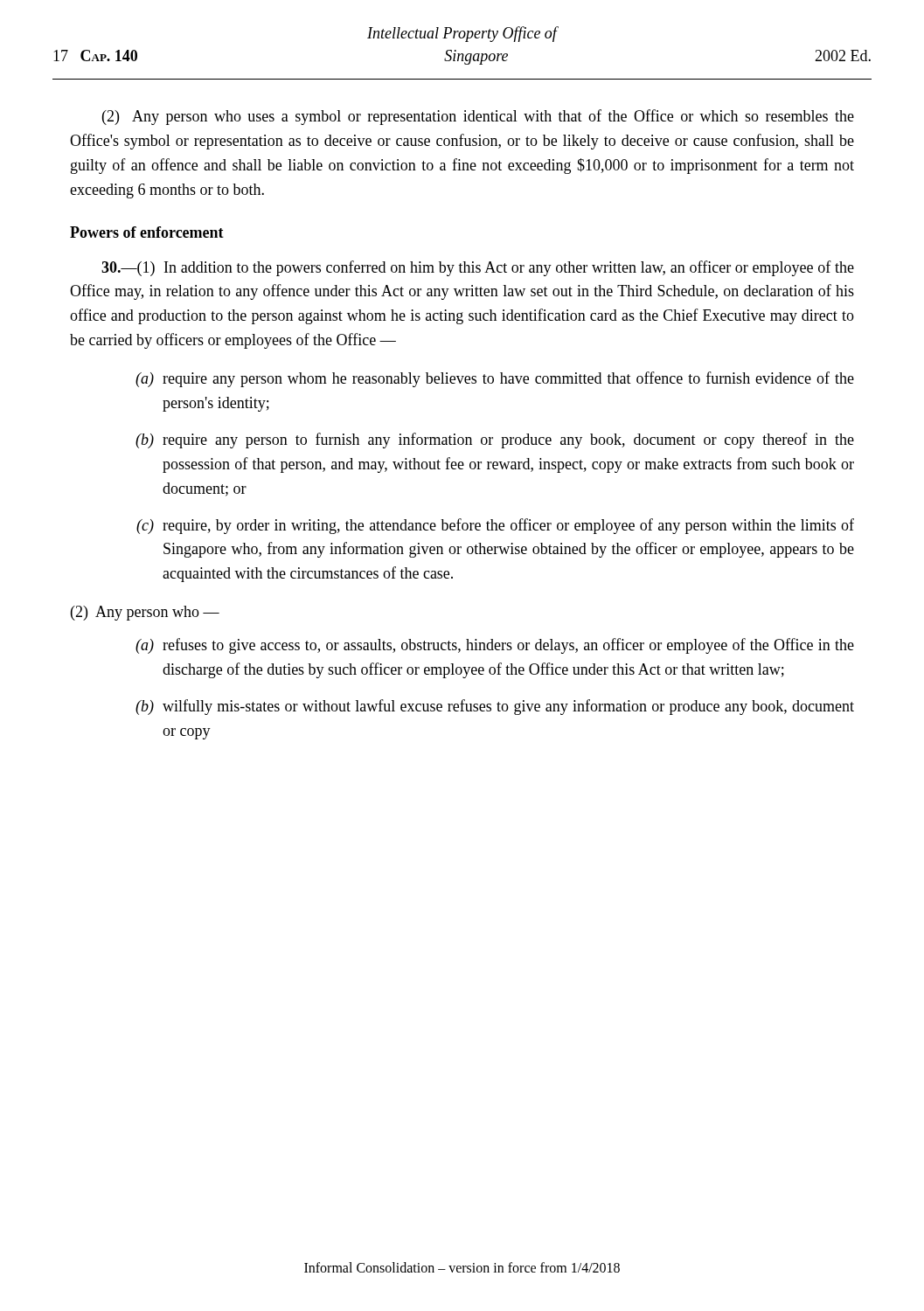
Task: Select the list item with the text "(b) require any person to"
Action: (x=488, y=465)
